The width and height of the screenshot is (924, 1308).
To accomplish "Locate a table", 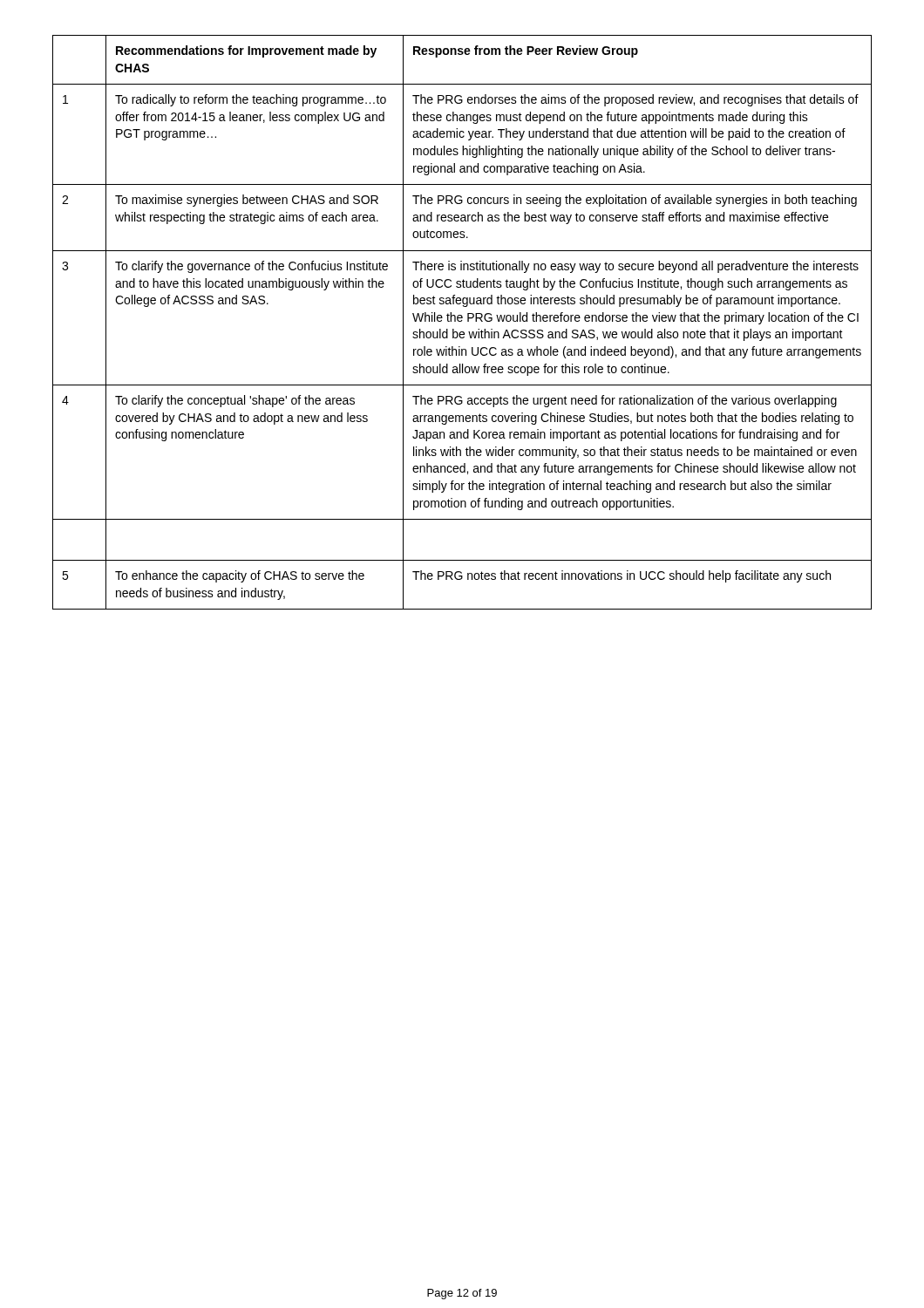I will [462, 322].
